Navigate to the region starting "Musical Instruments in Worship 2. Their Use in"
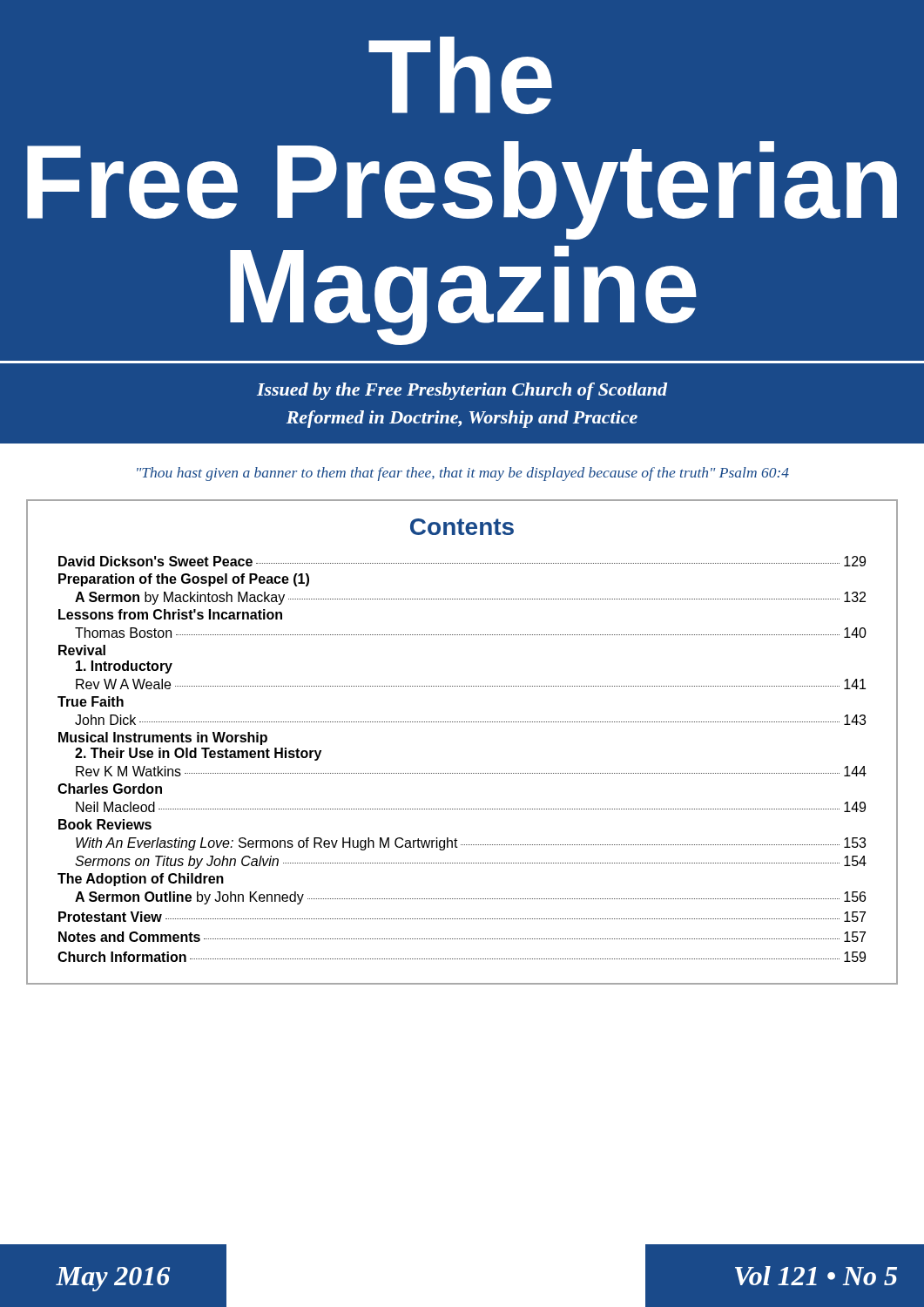Screen dimensions: 1307x924 click(163, 738)
